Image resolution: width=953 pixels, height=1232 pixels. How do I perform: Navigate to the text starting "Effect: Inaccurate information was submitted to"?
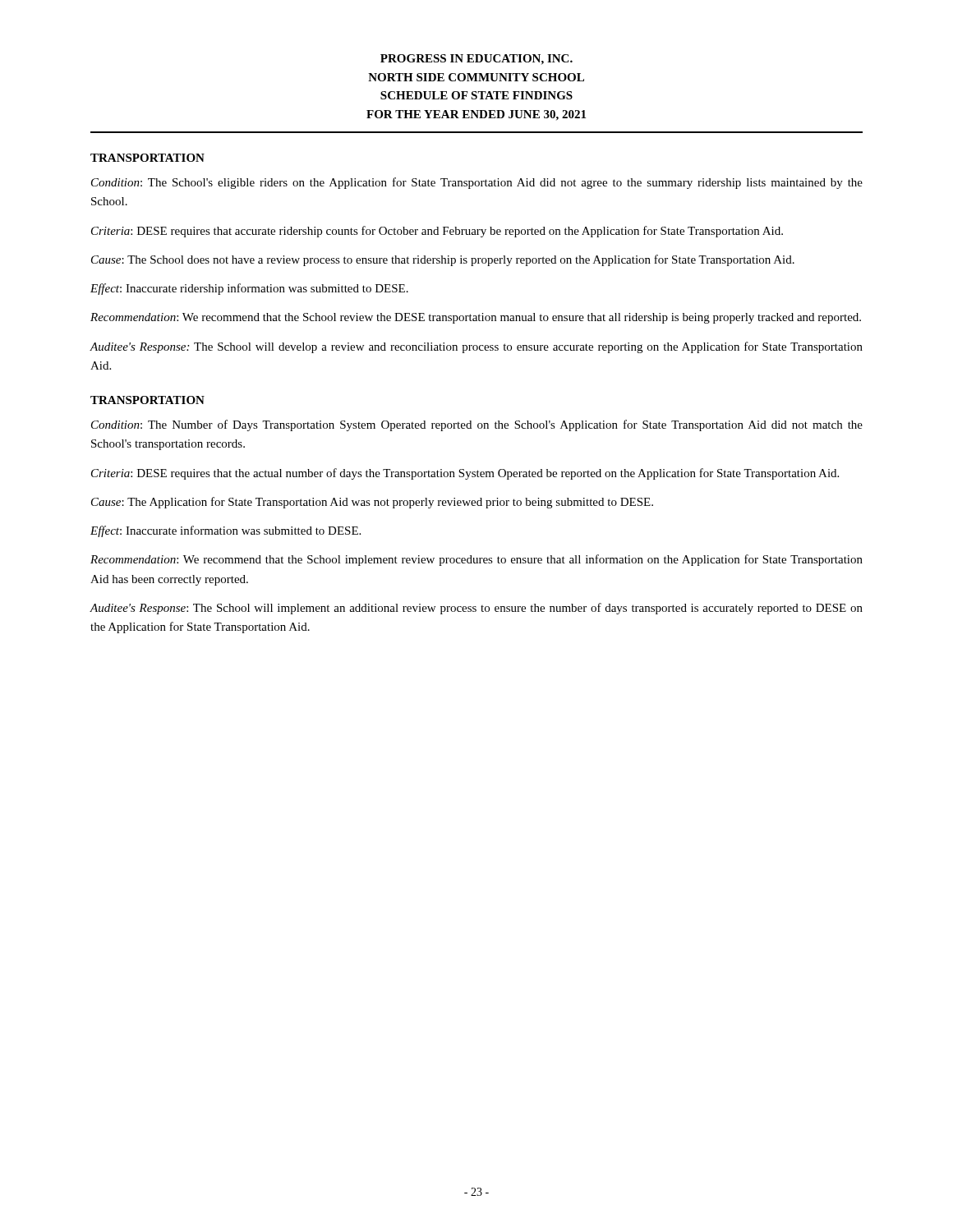(226, 531)
